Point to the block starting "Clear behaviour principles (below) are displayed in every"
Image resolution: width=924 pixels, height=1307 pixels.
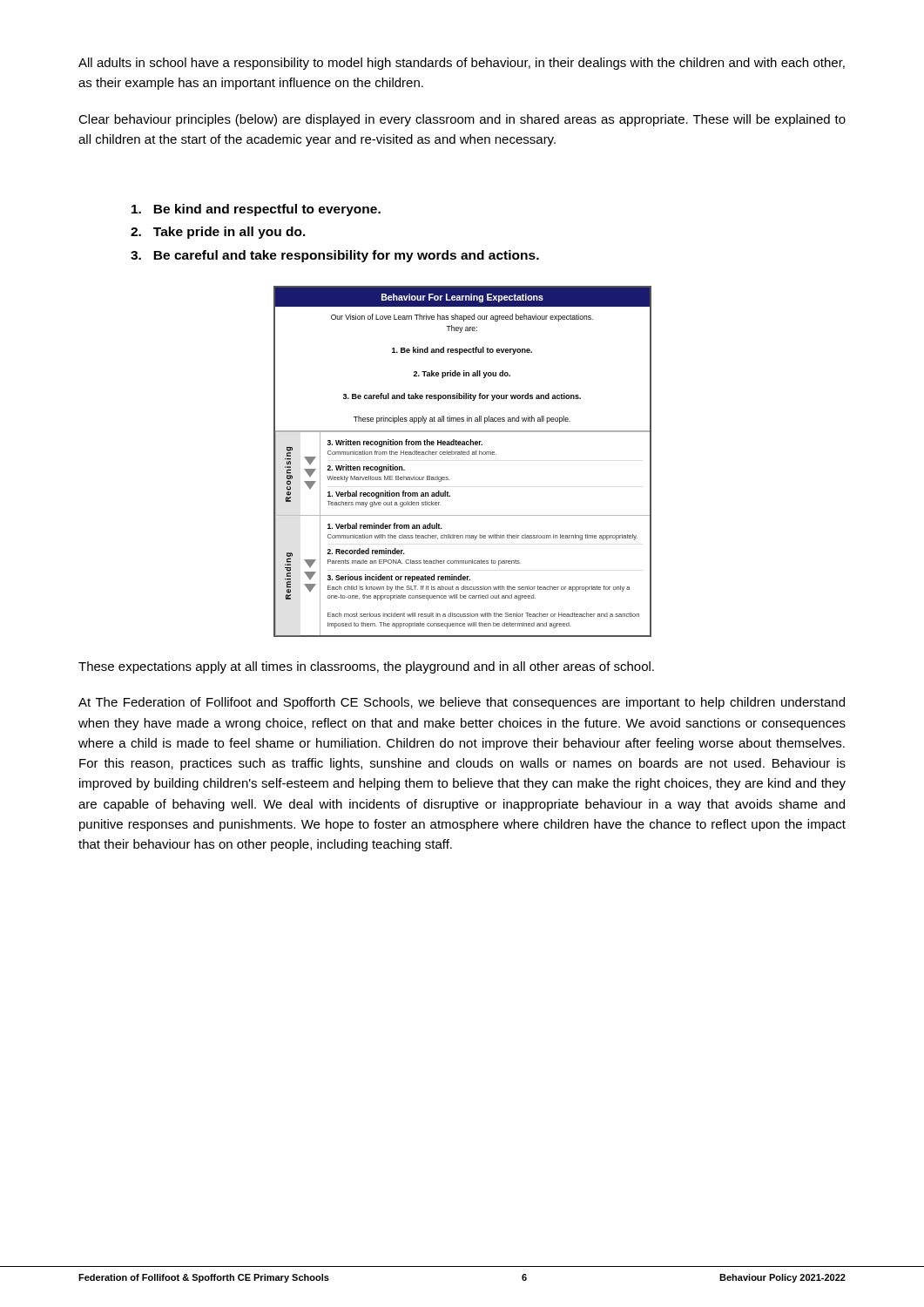(x=462, y=129)
